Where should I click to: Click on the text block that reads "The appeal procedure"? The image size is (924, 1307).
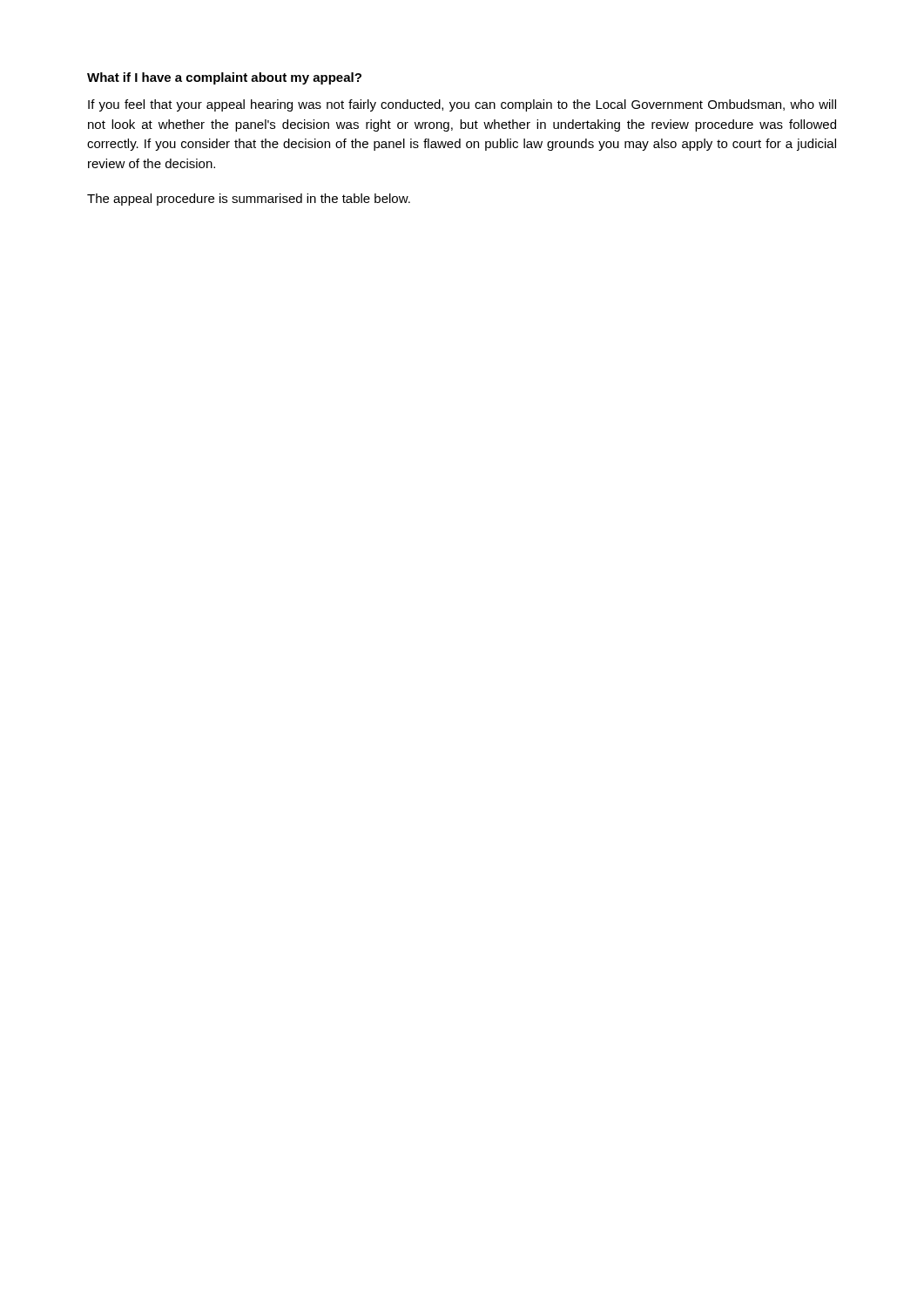(x=249, y=198)
